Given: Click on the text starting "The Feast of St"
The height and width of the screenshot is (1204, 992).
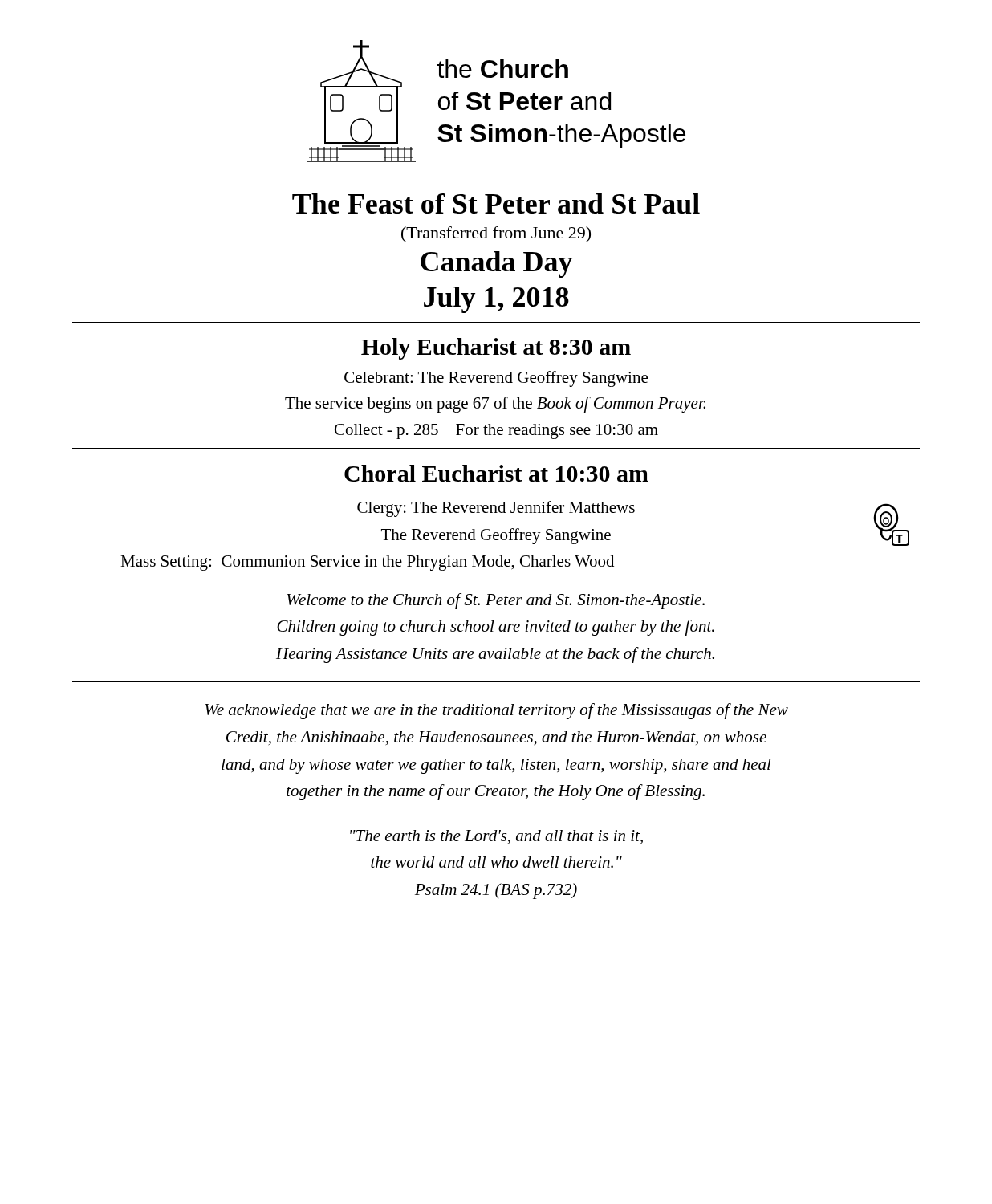Looking at the screenshot, I should click(496, 204).
